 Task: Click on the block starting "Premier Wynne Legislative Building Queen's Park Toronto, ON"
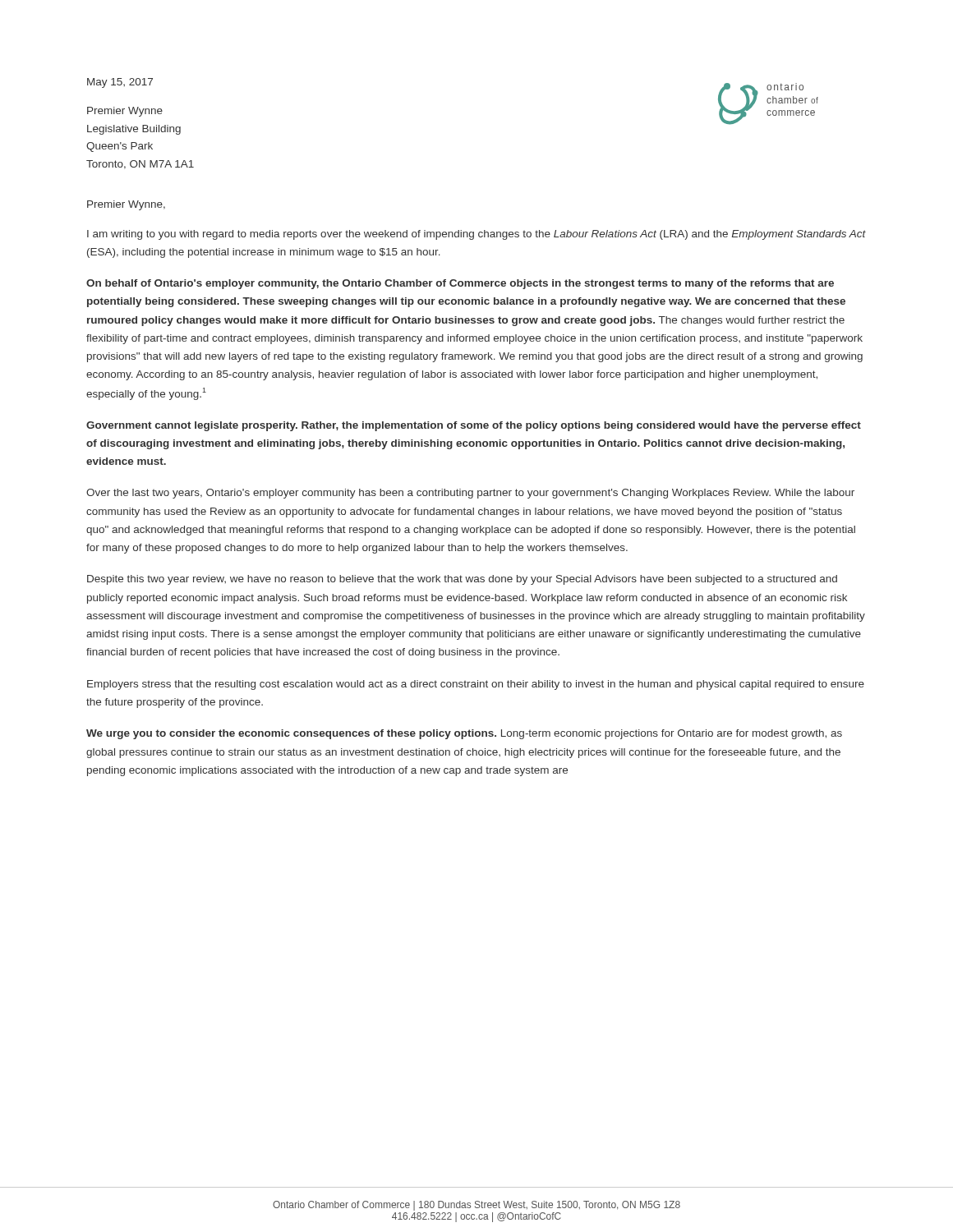(x=140, y=137)
